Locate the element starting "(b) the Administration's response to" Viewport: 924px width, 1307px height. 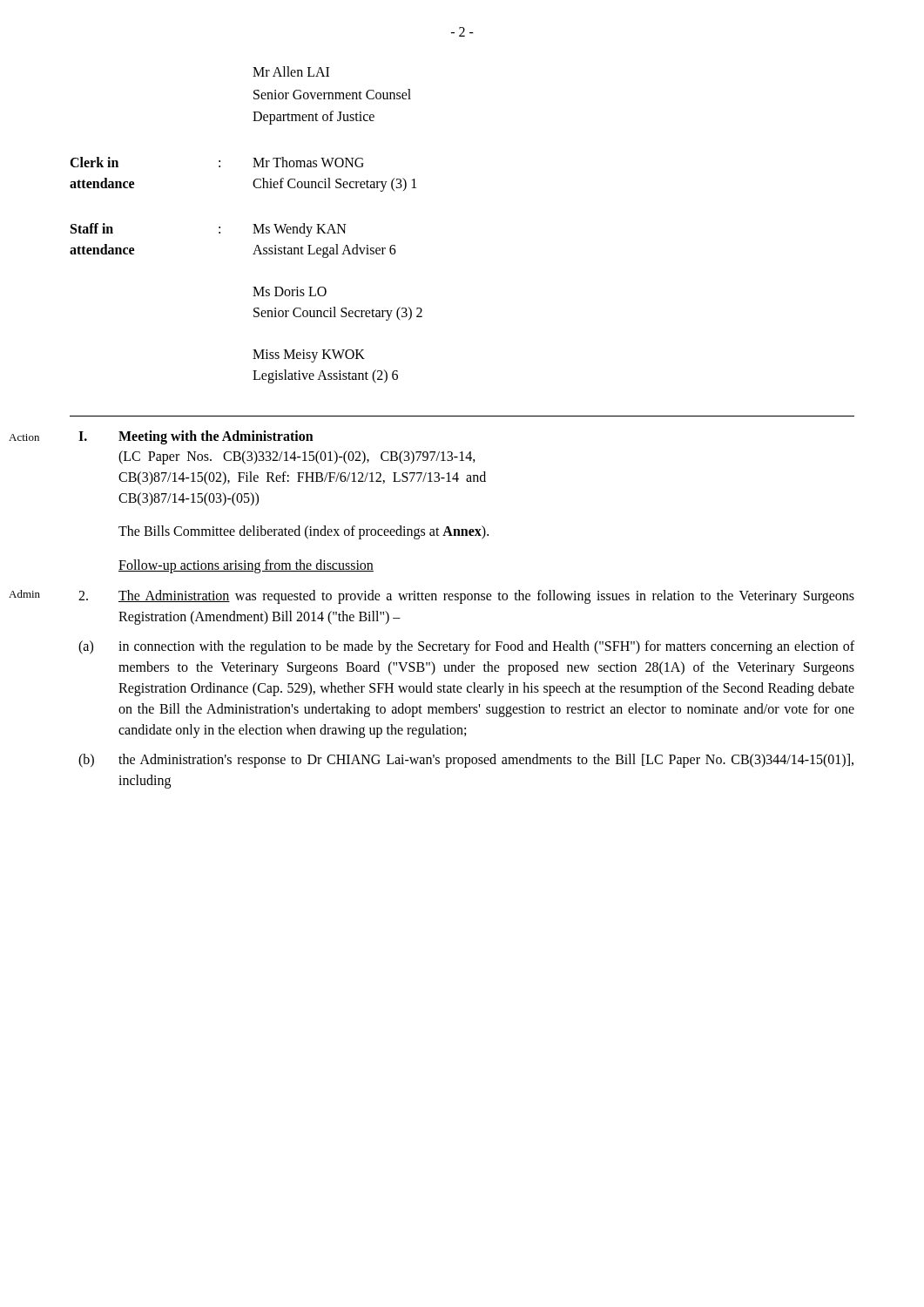coord(466,770)
